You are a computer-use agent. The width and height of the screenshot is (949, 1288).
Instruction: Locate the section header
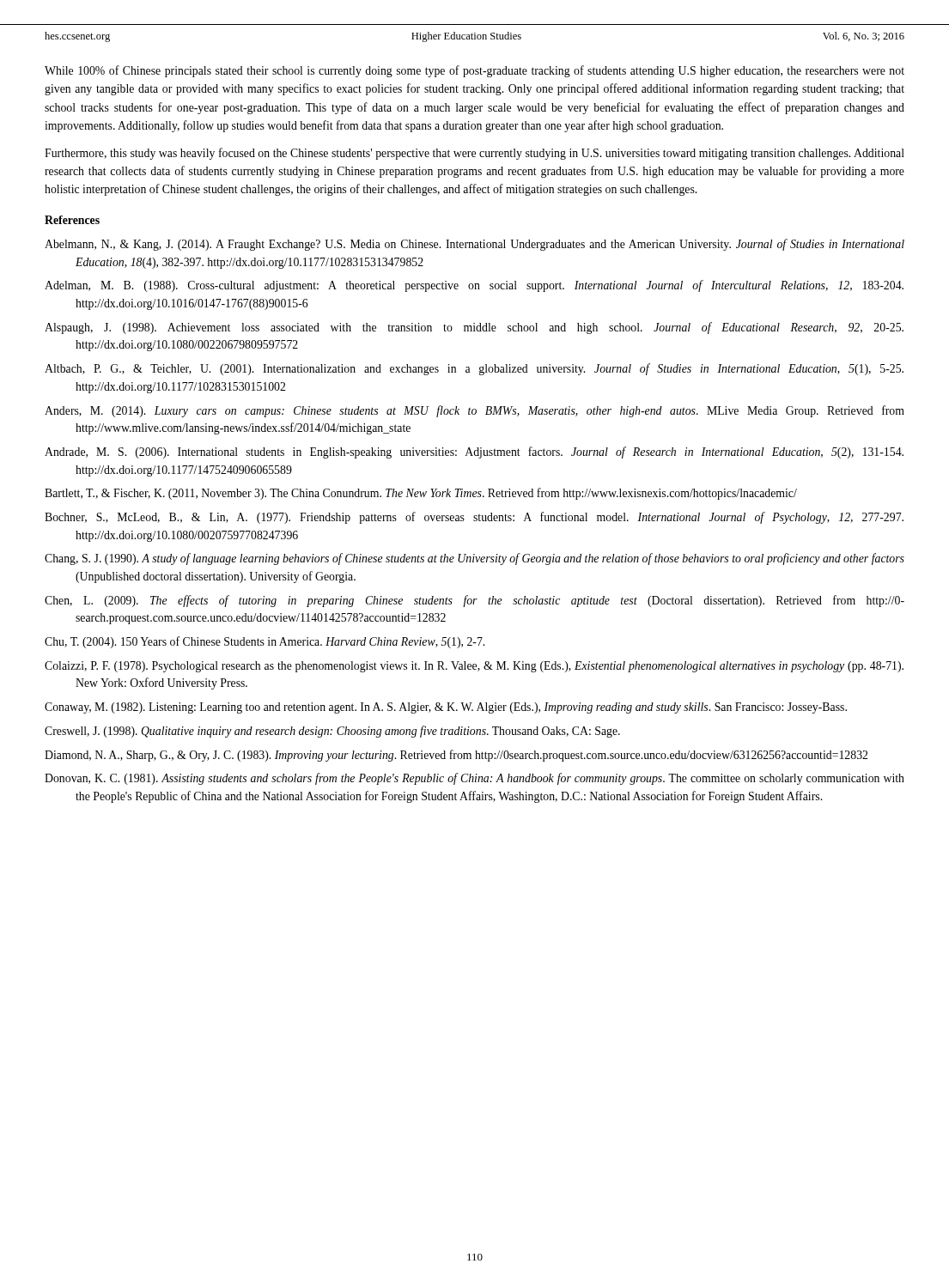[x=72, y=220]
